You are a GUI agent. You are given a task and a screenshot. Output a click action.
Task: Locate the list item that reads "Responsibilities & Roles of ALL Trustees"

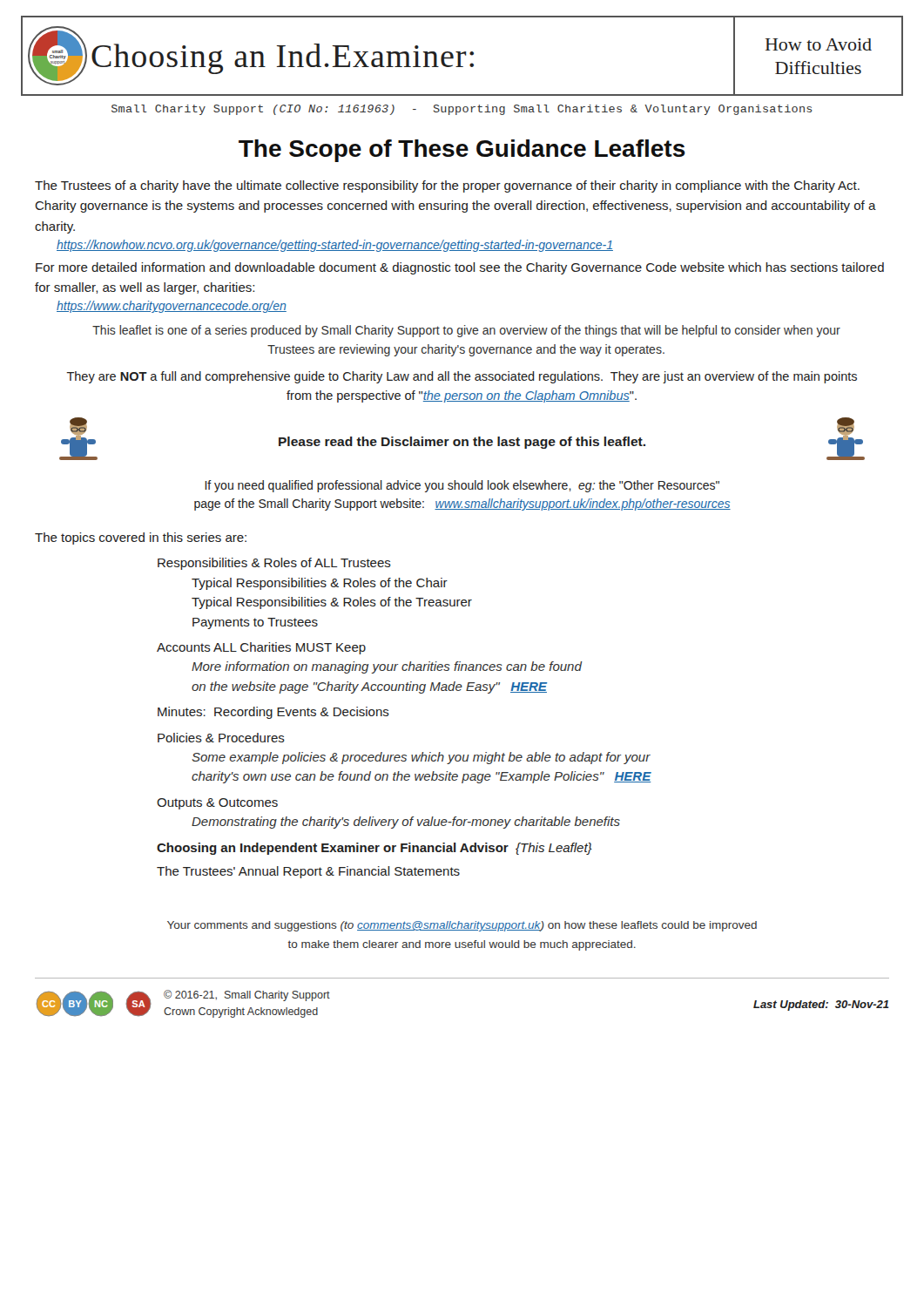point(274,563)
